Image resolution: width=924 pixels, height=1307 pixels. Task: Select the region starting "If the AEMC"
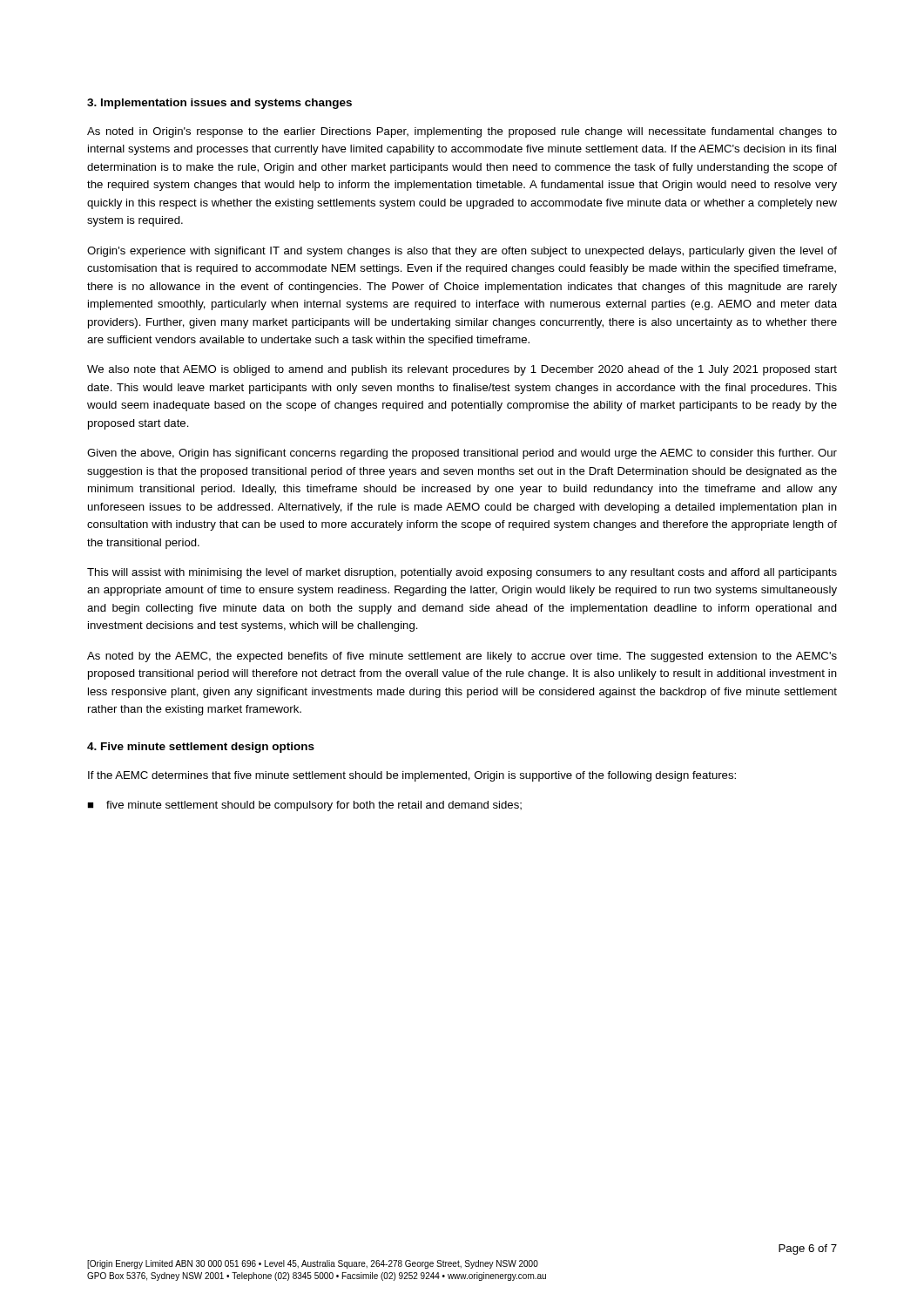point(462,775)
